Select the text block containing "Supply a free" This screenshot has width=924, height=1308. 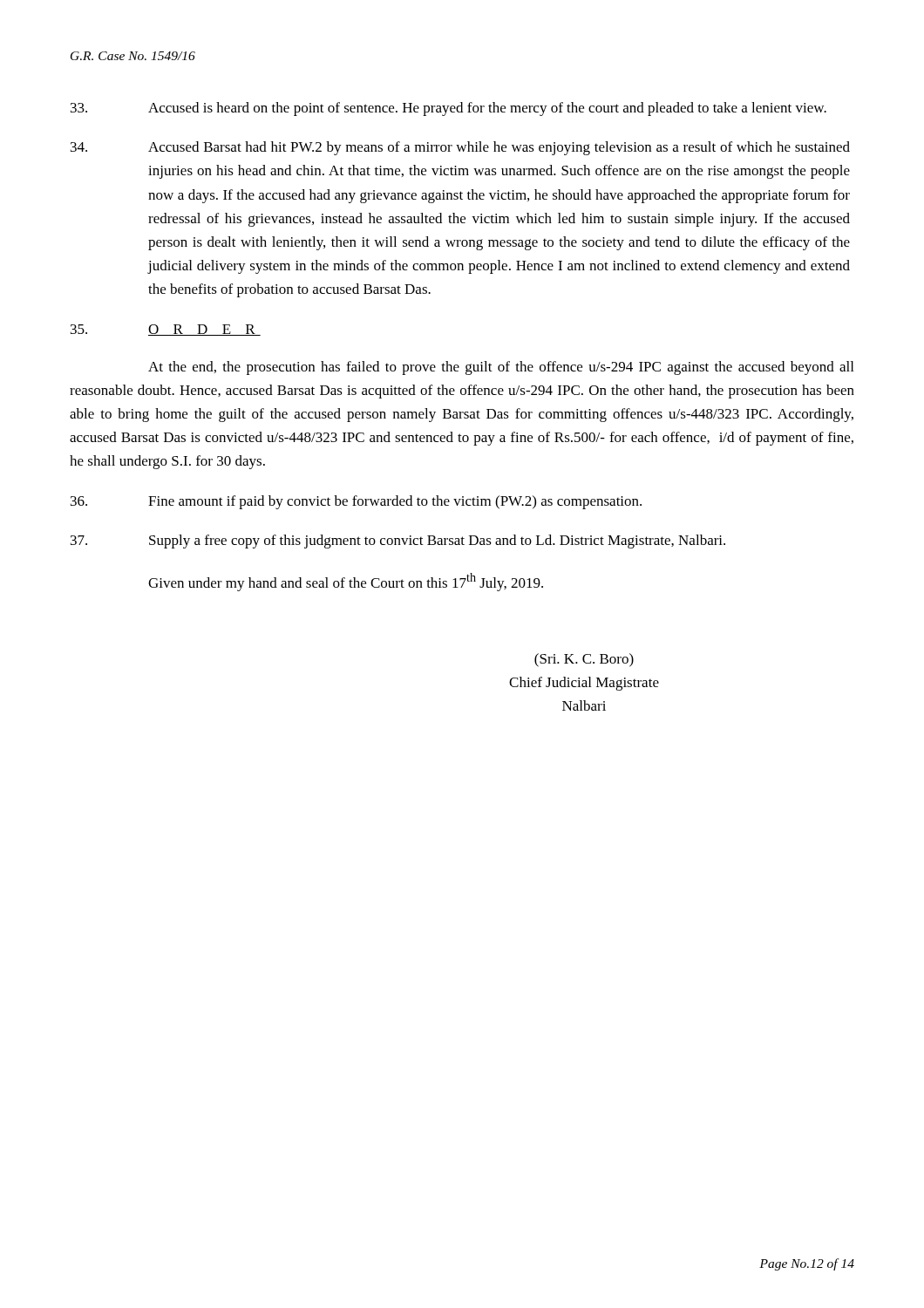[x=460, y=540]
